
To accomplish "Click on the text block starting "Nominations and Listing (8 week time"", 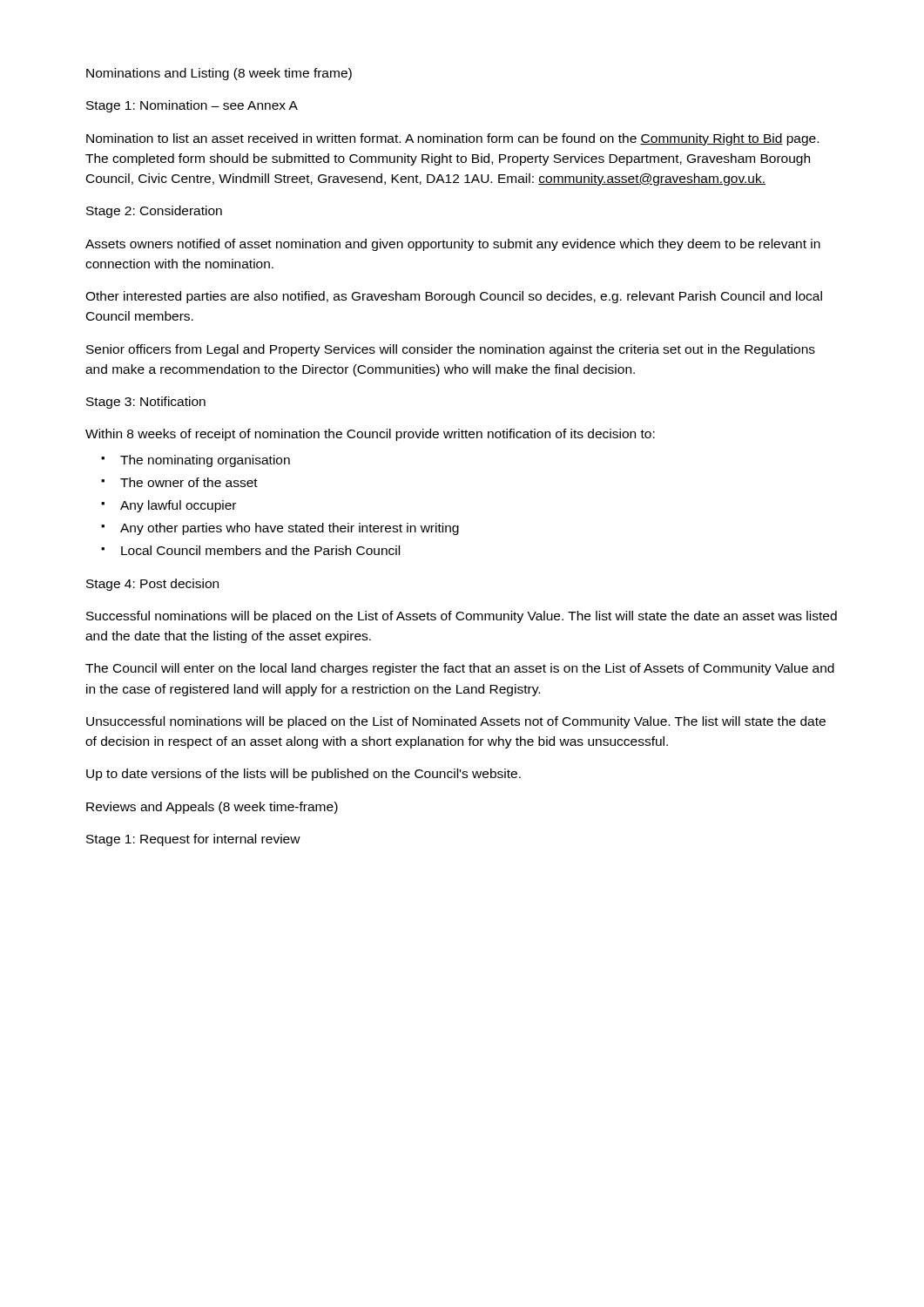I will (219, 73).
